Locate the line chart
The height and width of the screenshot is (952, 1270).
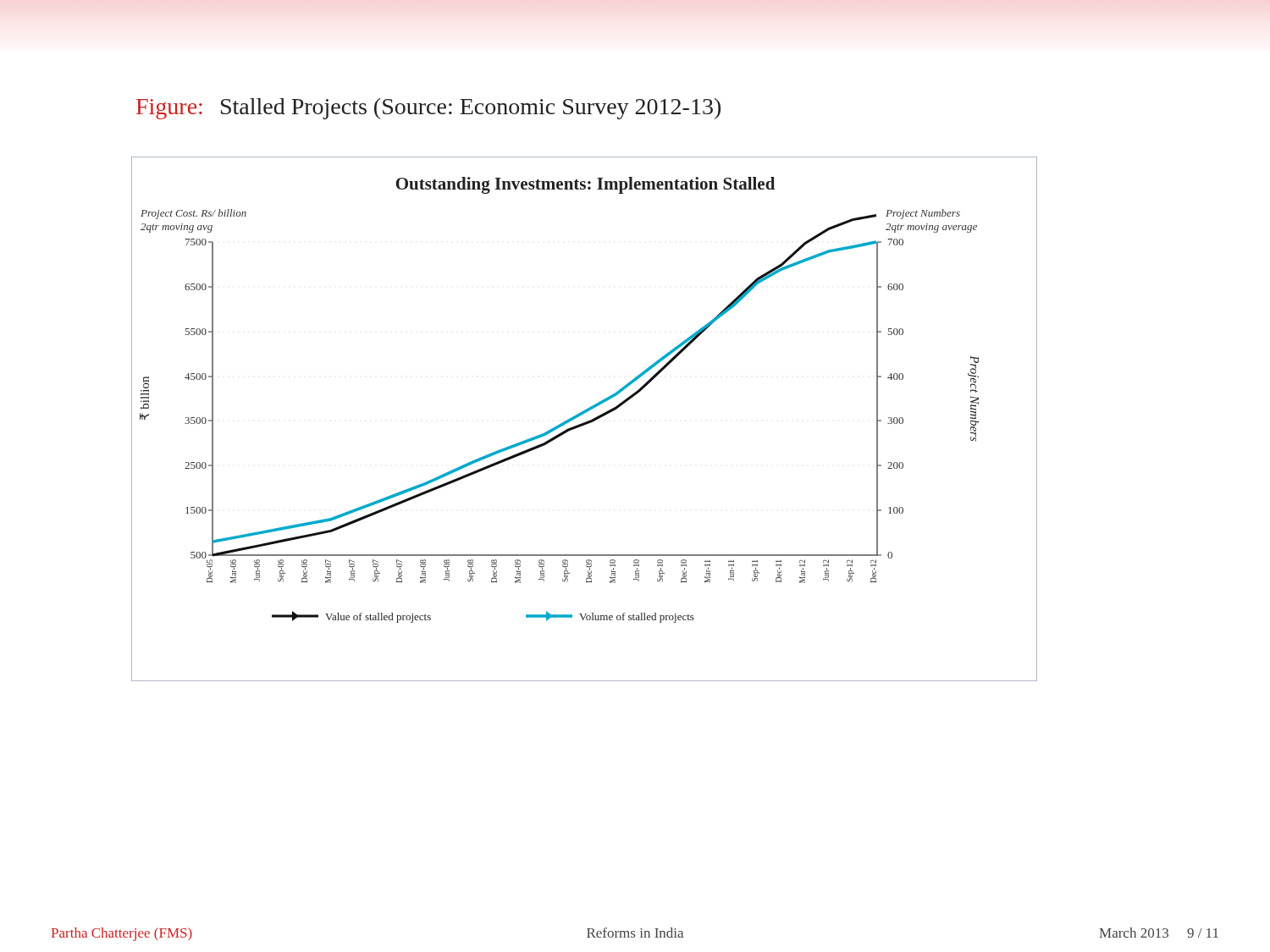(584, 419)
